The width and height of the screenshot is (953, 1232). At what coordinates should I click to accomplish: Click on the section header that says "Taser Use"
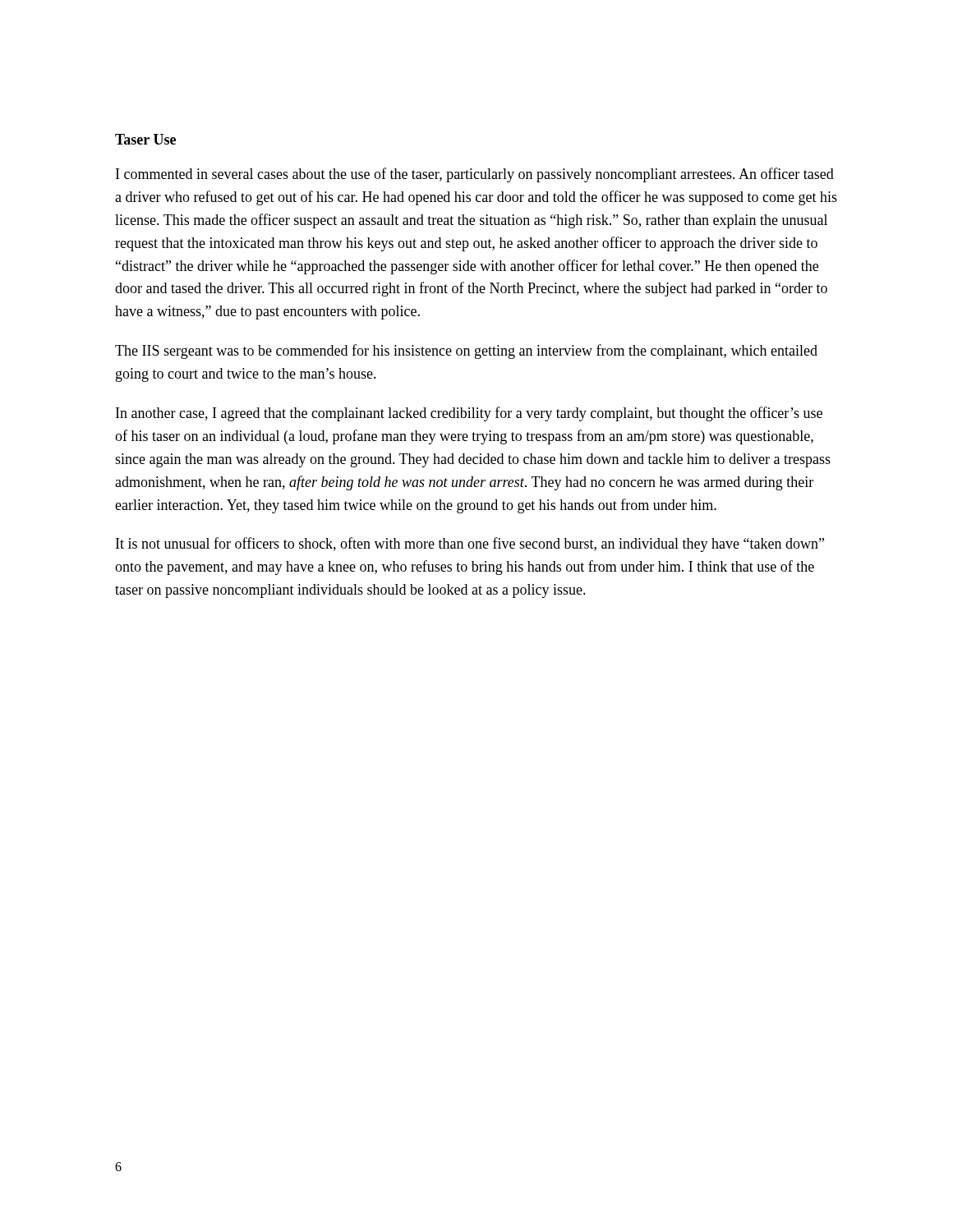(146, 140)
